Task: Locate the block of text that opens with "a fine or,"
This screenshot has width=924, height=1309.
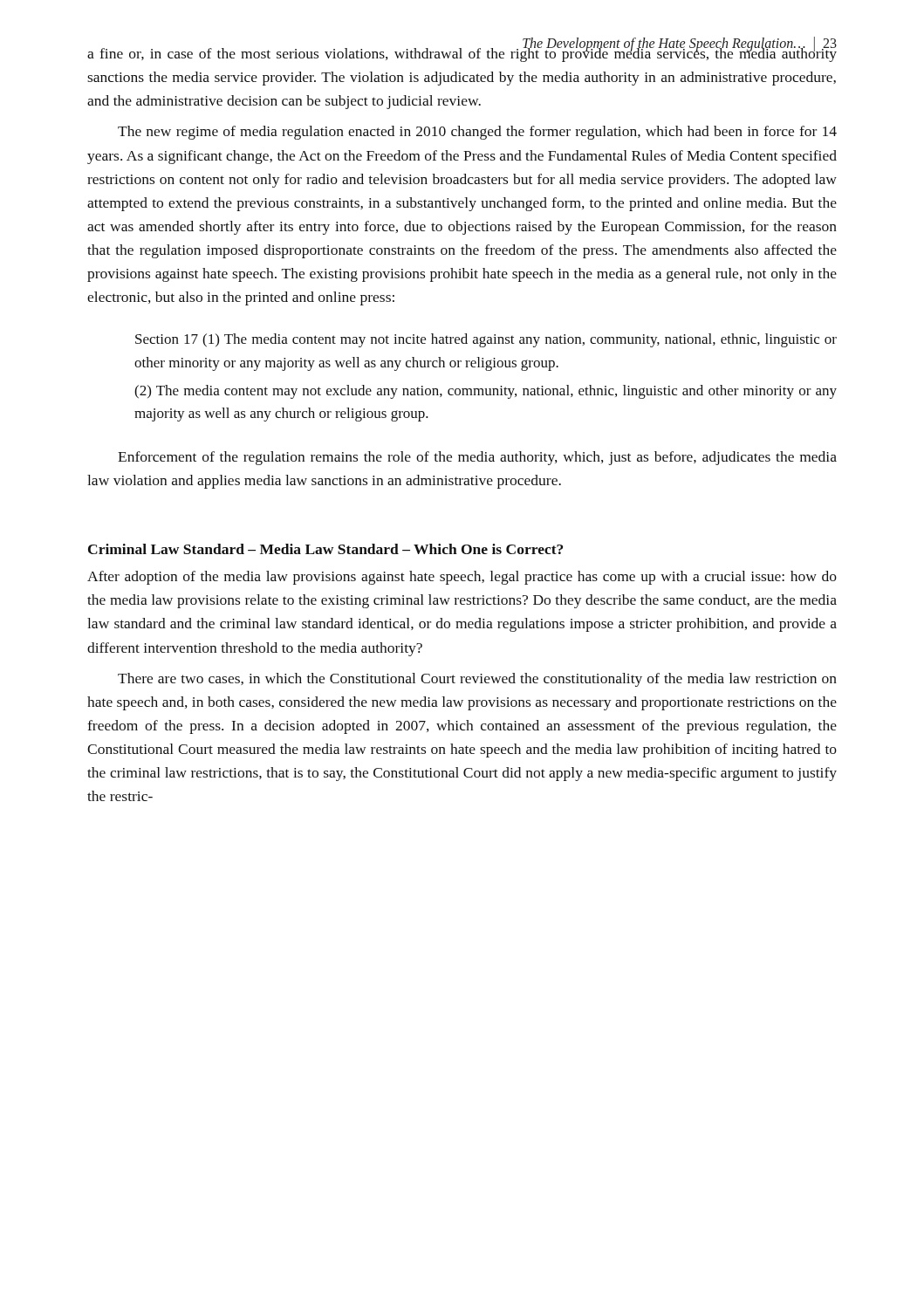Action: pyautogui.click(x=462, y=77)
